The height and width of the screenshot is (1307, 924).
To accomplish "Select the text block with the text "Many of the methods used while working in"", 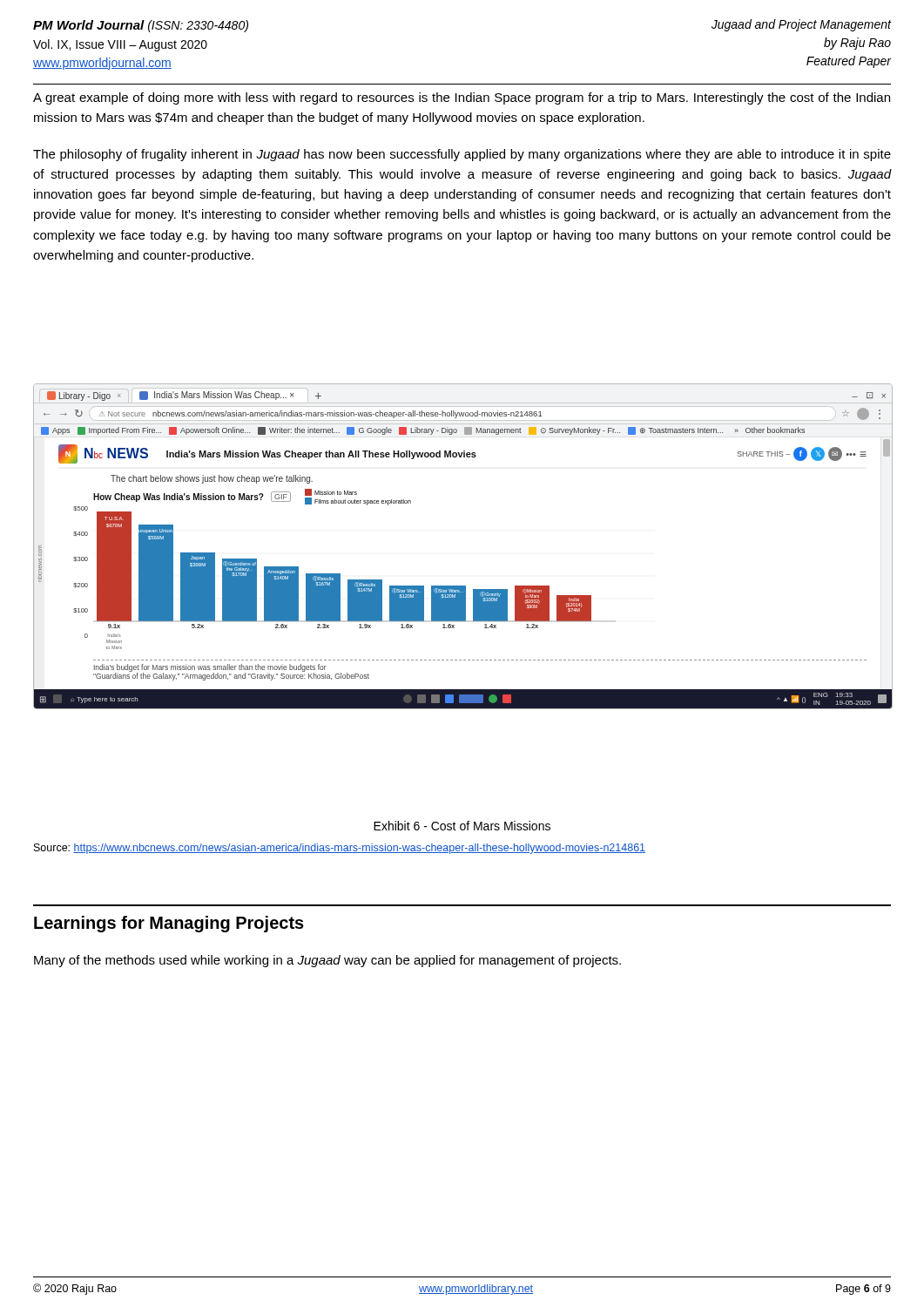I will point(328,960).
